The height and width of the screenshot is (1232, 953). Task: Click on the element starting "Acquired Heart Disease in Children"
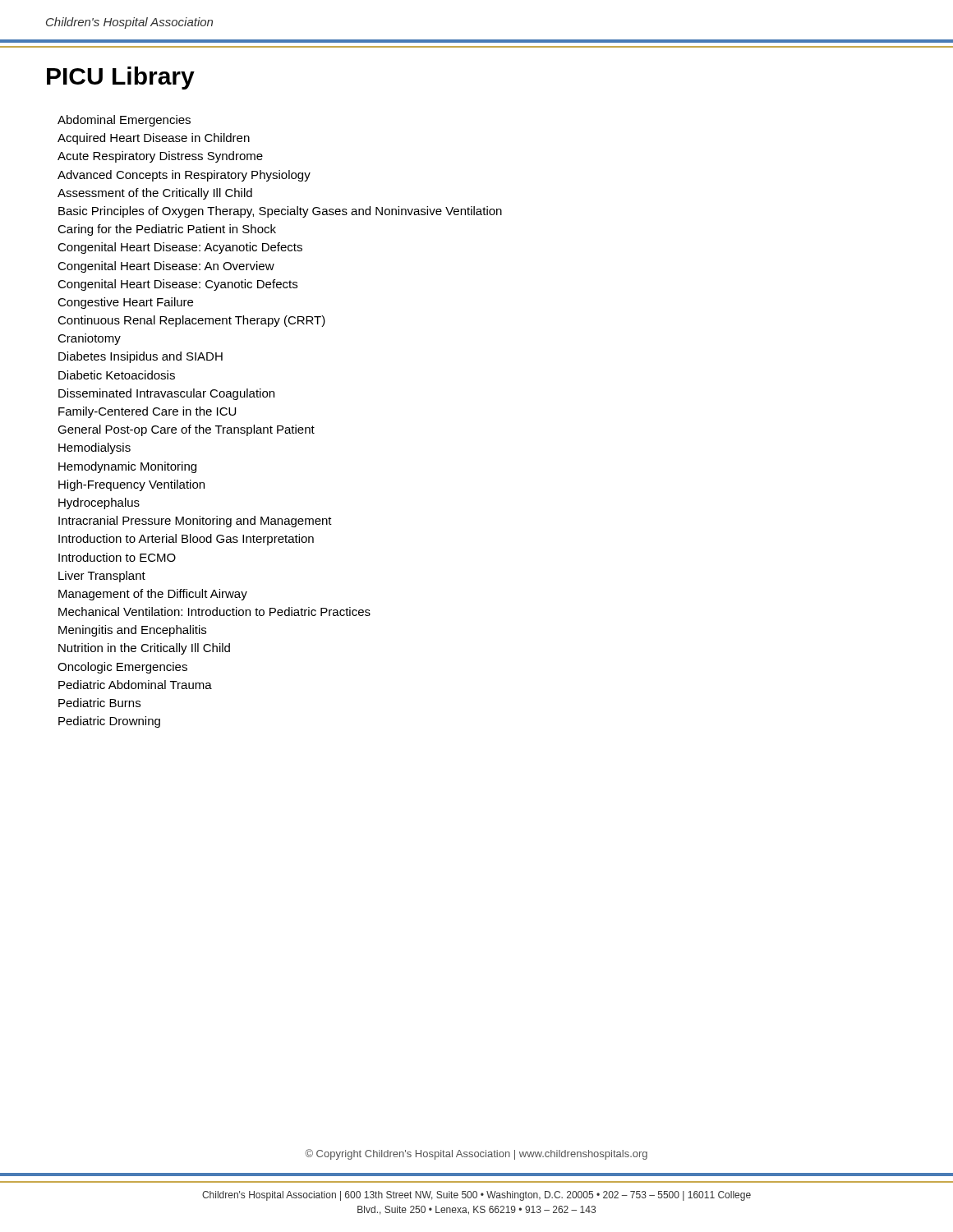coord(154,138)
